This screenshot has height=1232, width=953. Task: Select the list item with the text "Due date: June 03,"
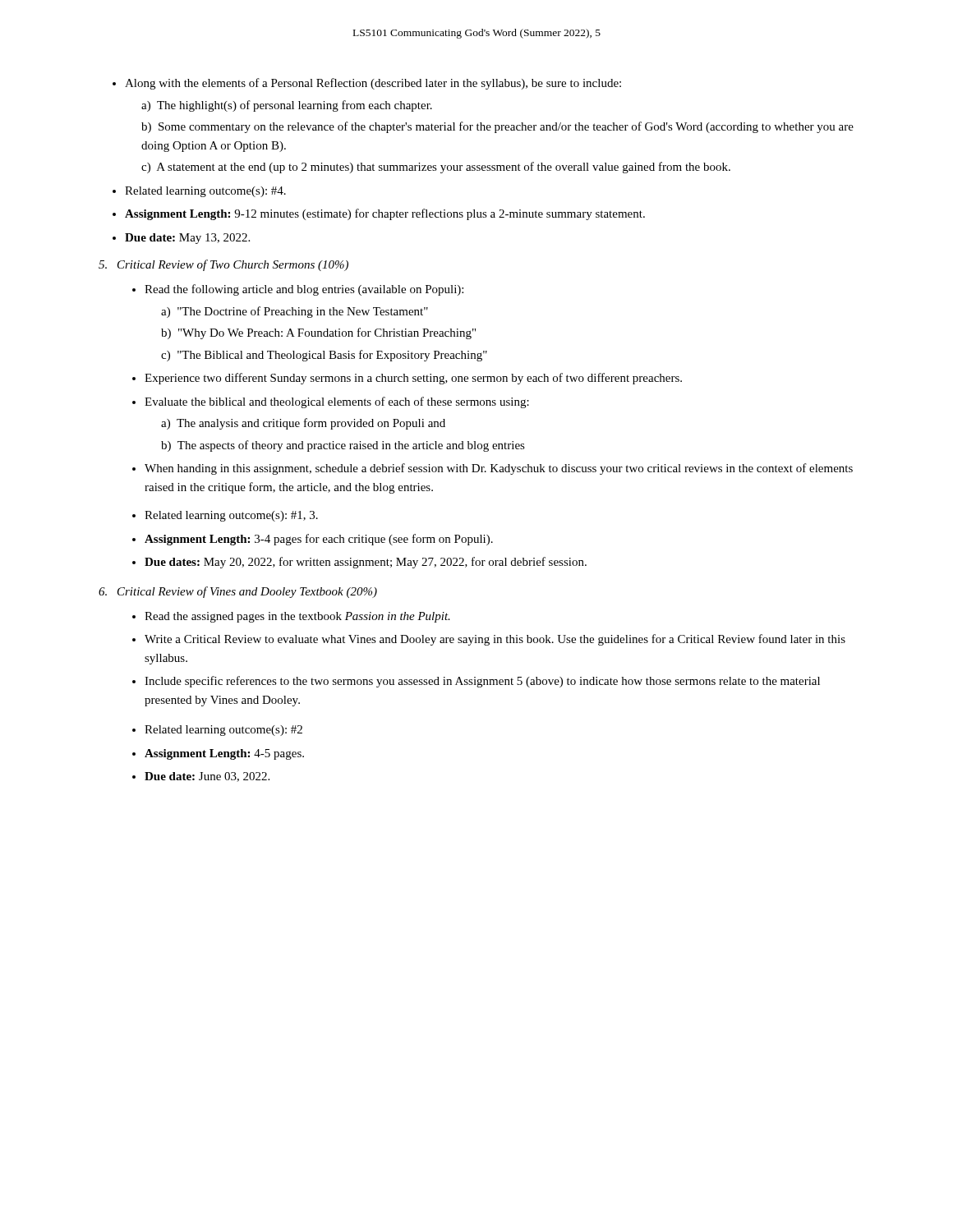point(201,777)
